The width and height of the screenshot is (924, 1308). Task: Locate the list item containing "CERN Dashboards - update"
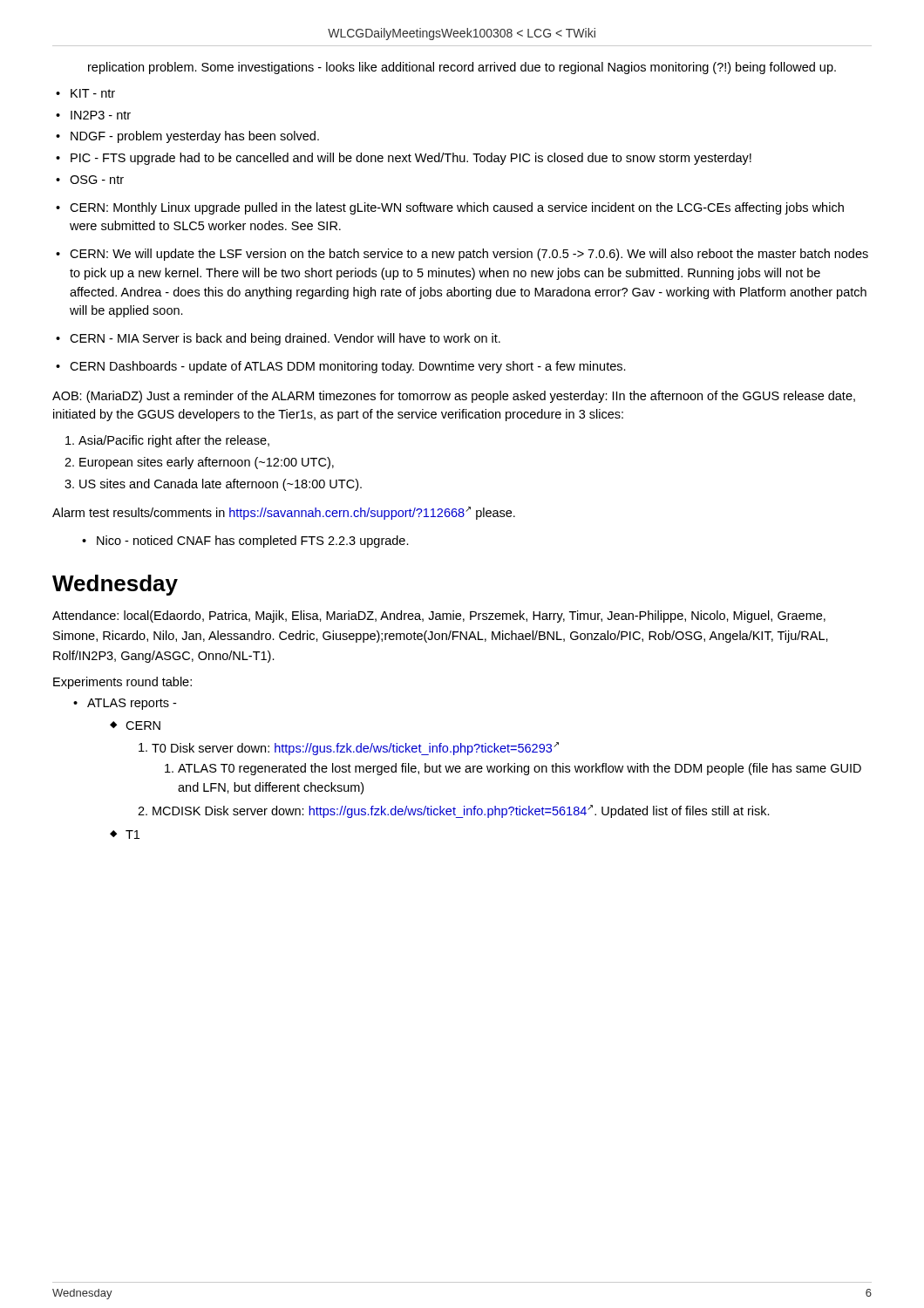click(348, 366)
